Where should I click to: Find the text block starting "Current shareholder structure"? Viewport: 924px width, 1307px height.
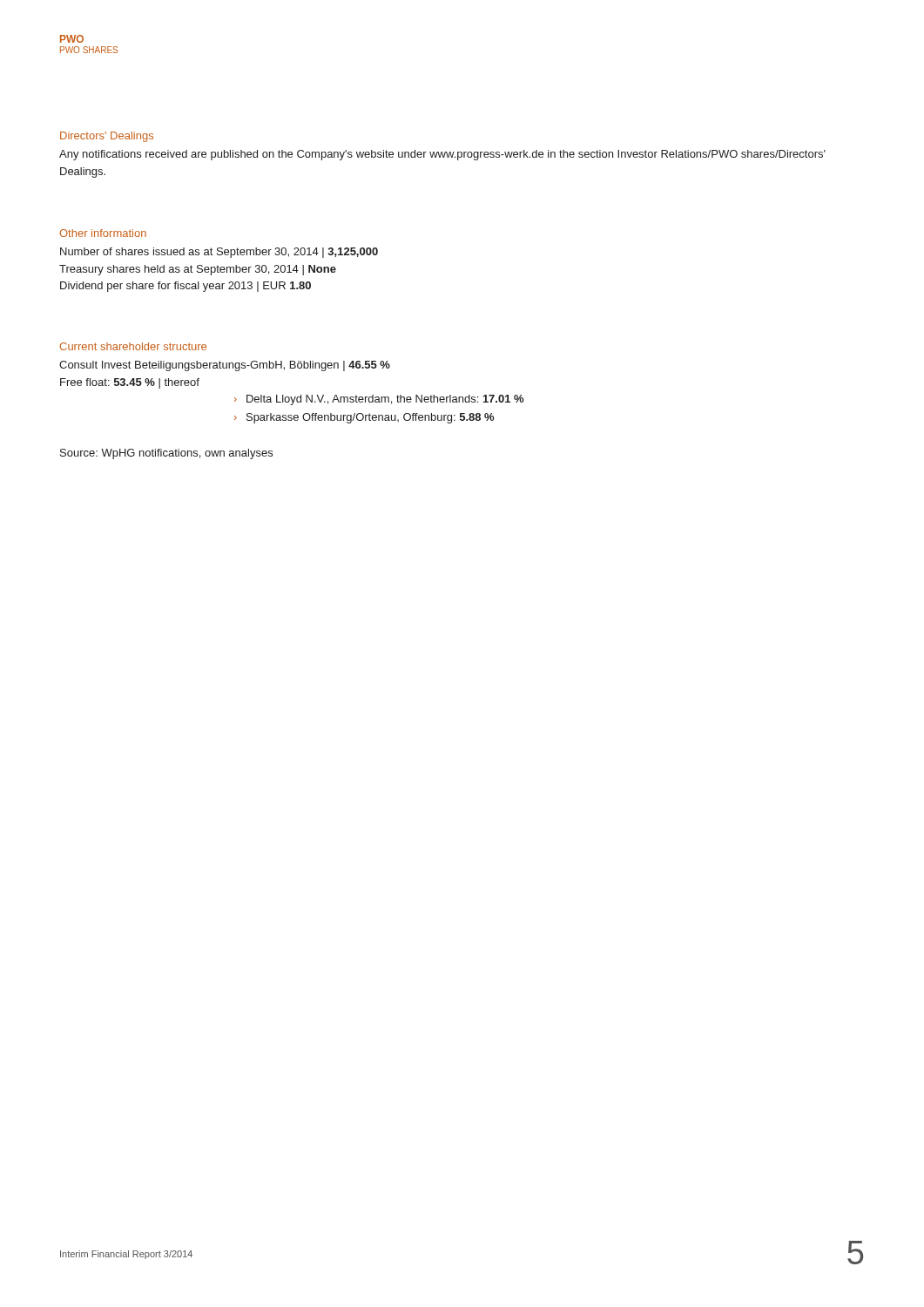click(133, 346)
